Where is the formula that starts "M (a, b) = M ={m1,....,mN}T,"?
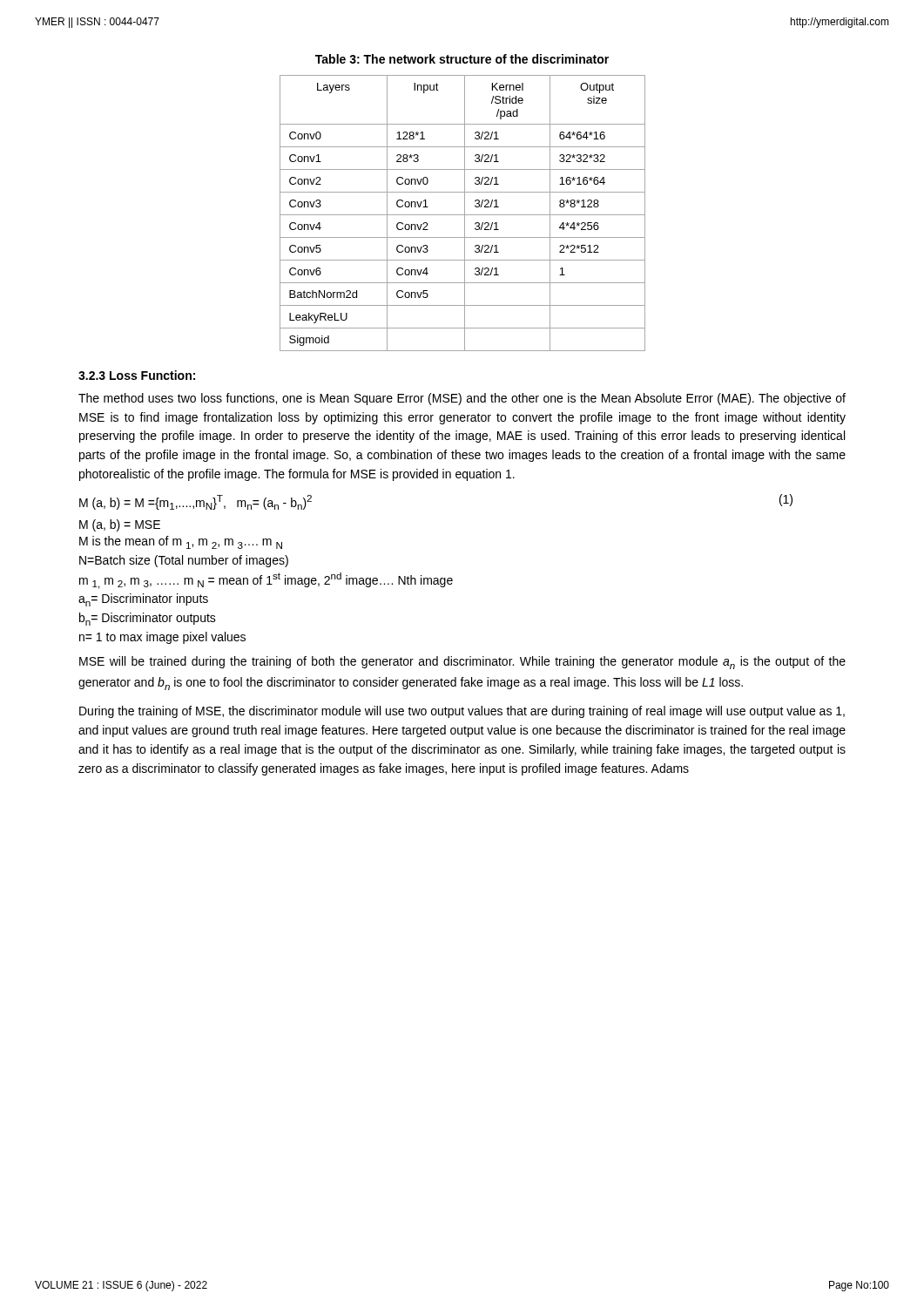Viewport: 924px width, 1307px height. [200, 501]
